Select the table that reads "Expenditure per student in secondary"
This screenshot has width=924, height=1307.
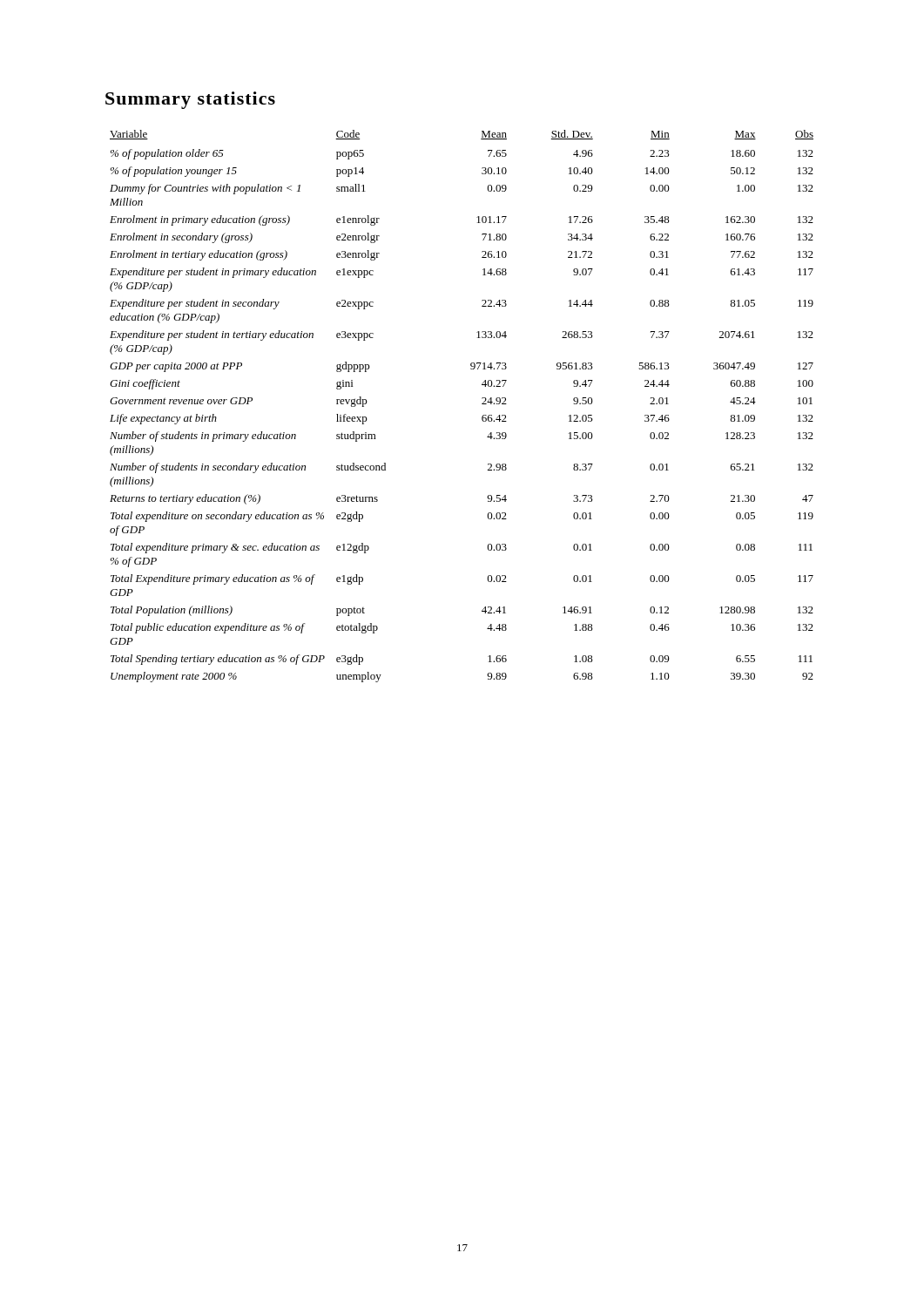(462, 405)
